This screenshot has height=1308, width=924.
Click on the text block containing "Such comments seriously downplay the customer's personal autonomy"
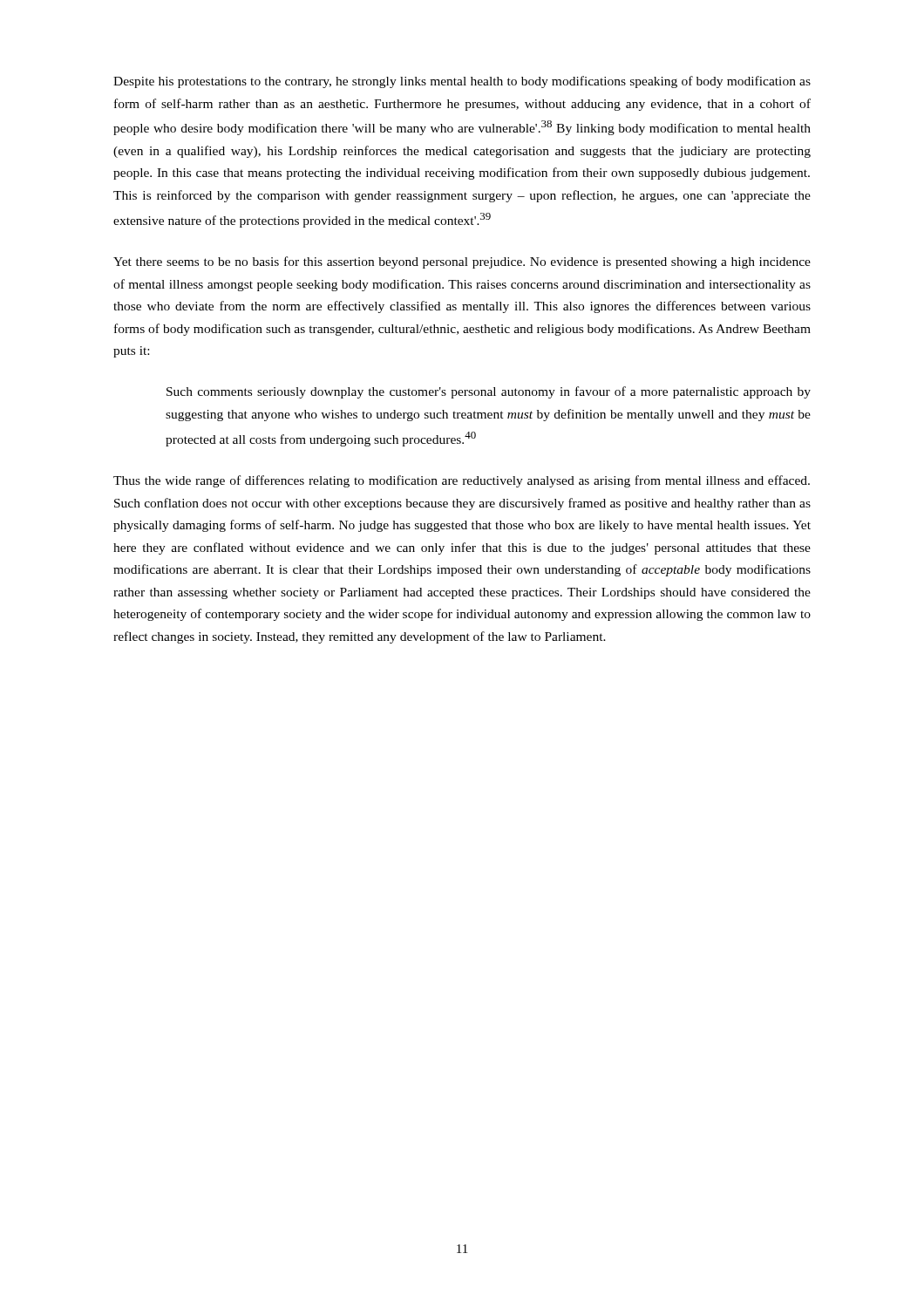point(488,415)
